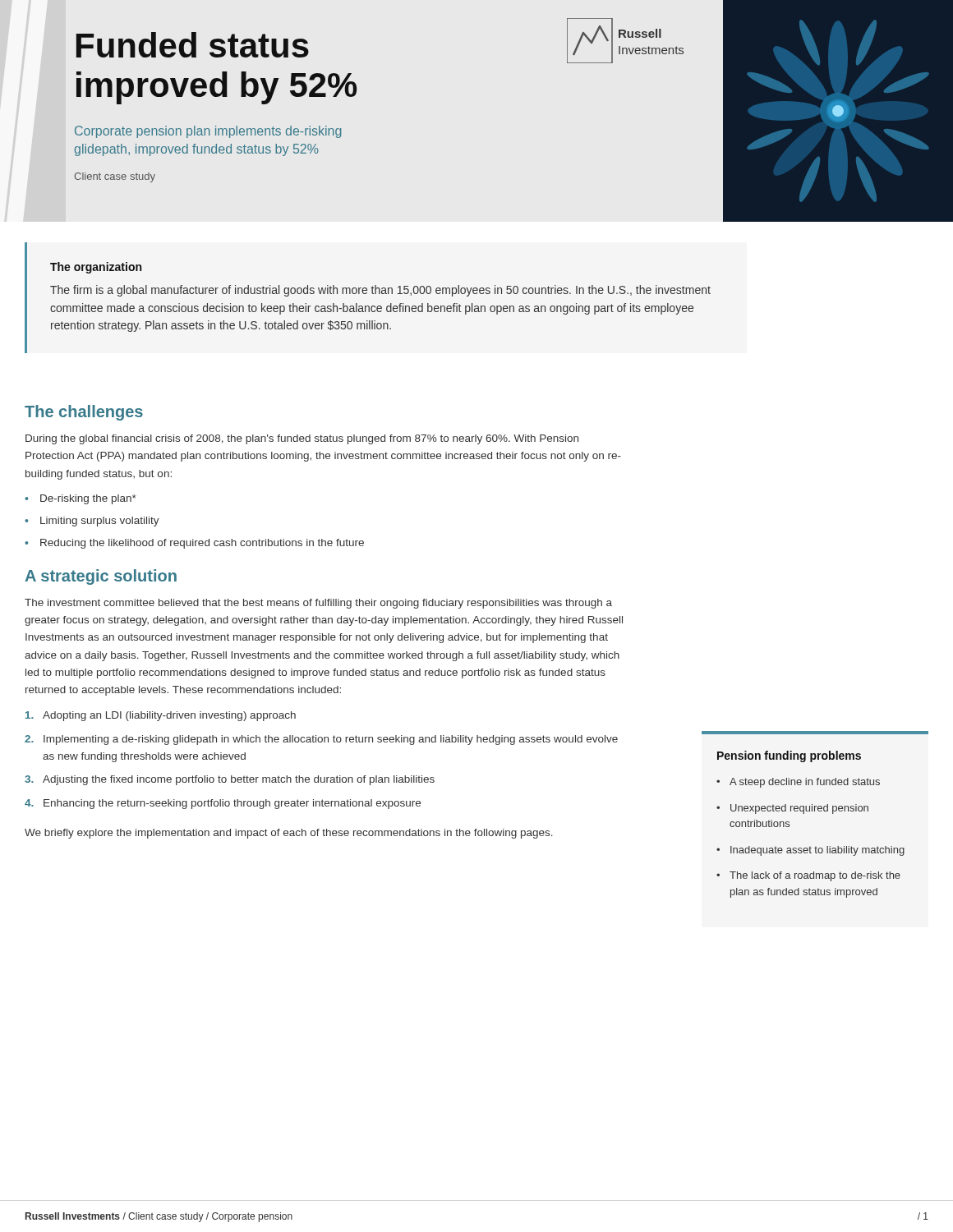Where is the passage that starts "The investment committee believed that the best means"?
This screenshot has width=953, height=1232.
[x=324, y=646]
